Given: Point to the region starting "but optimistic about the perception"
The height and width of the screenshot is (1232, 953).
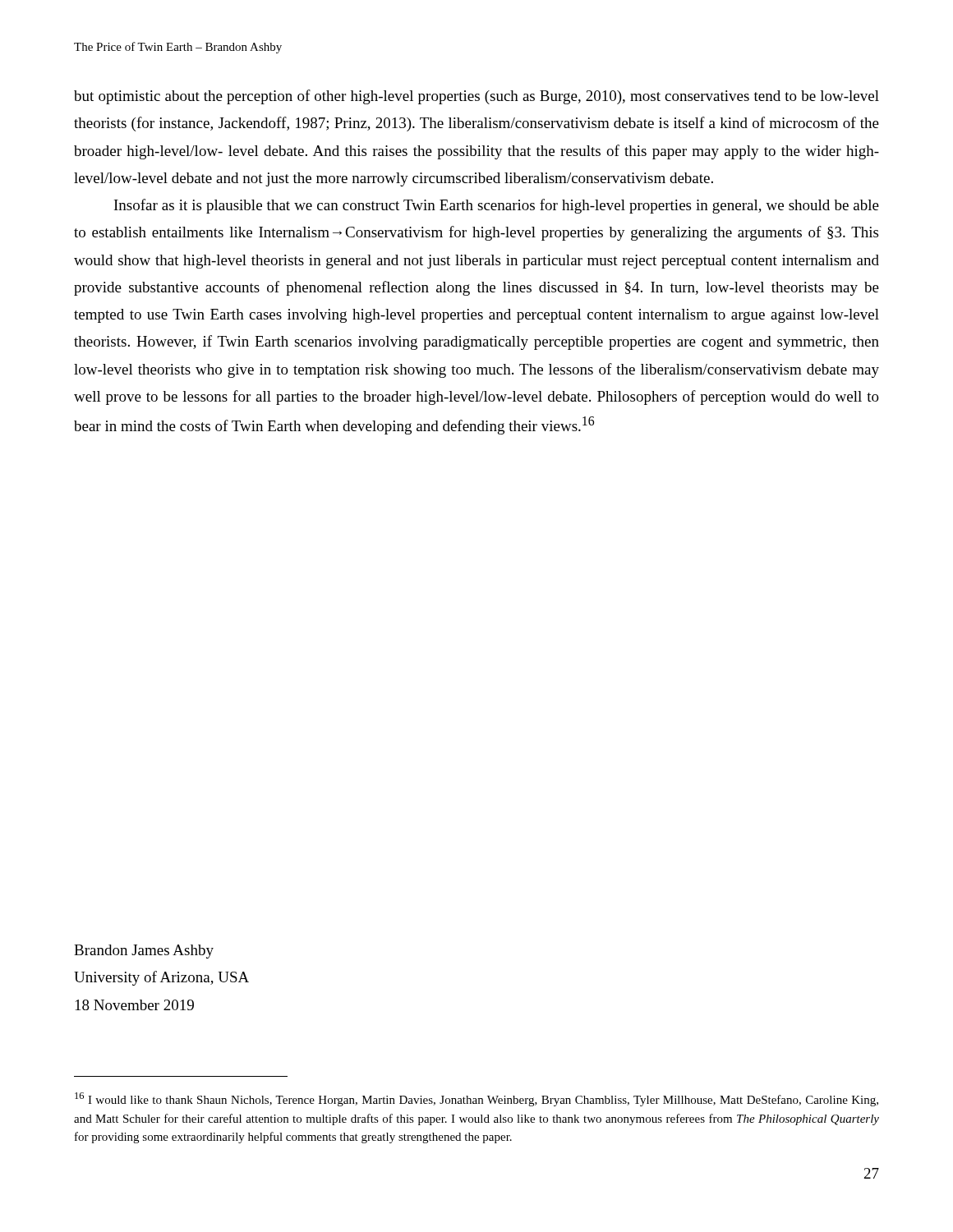Looking at the screenshot, I should coord(476,261).
